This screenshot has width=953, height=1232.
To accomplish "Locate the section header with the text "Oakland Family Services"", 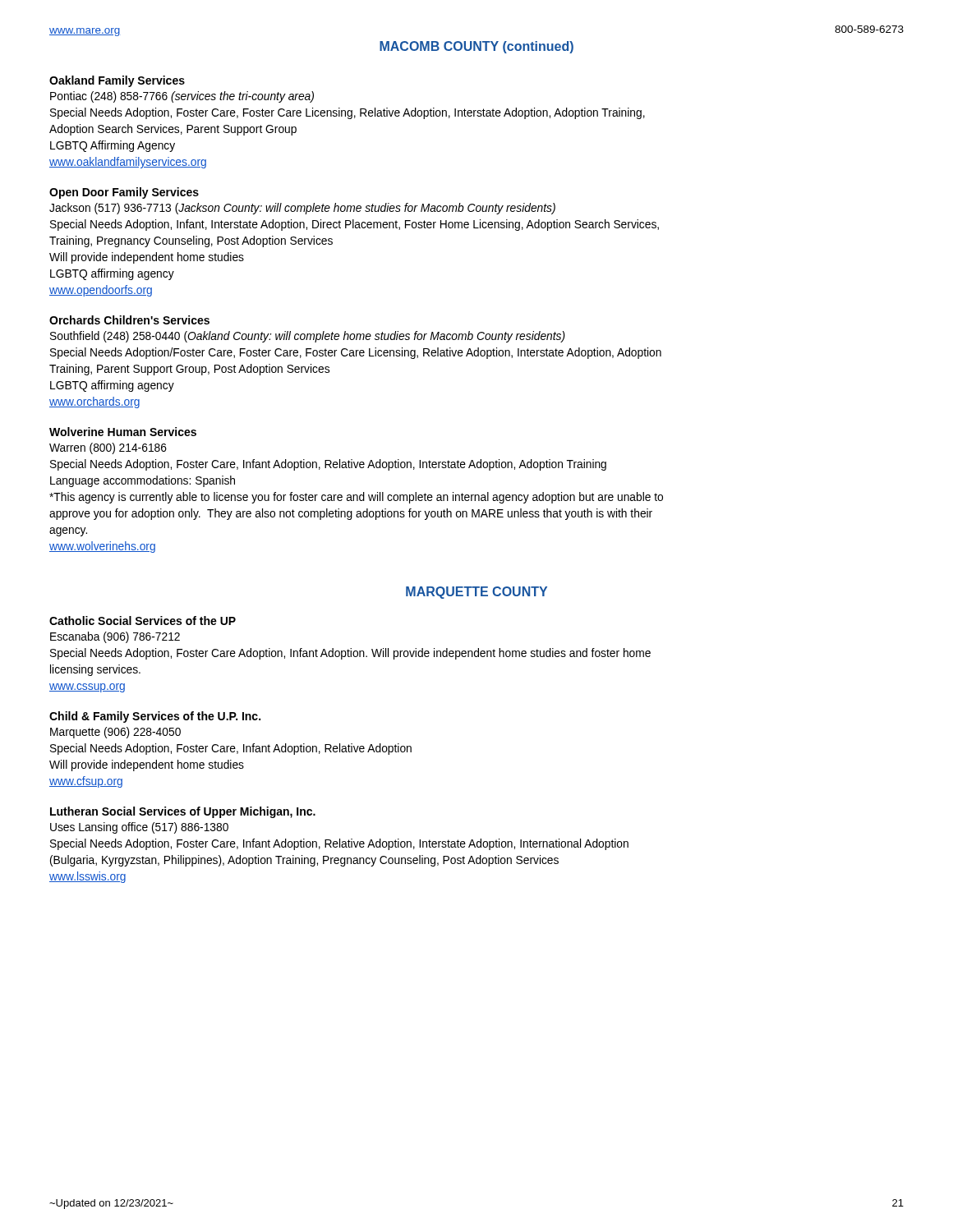I will pos(117,81).
